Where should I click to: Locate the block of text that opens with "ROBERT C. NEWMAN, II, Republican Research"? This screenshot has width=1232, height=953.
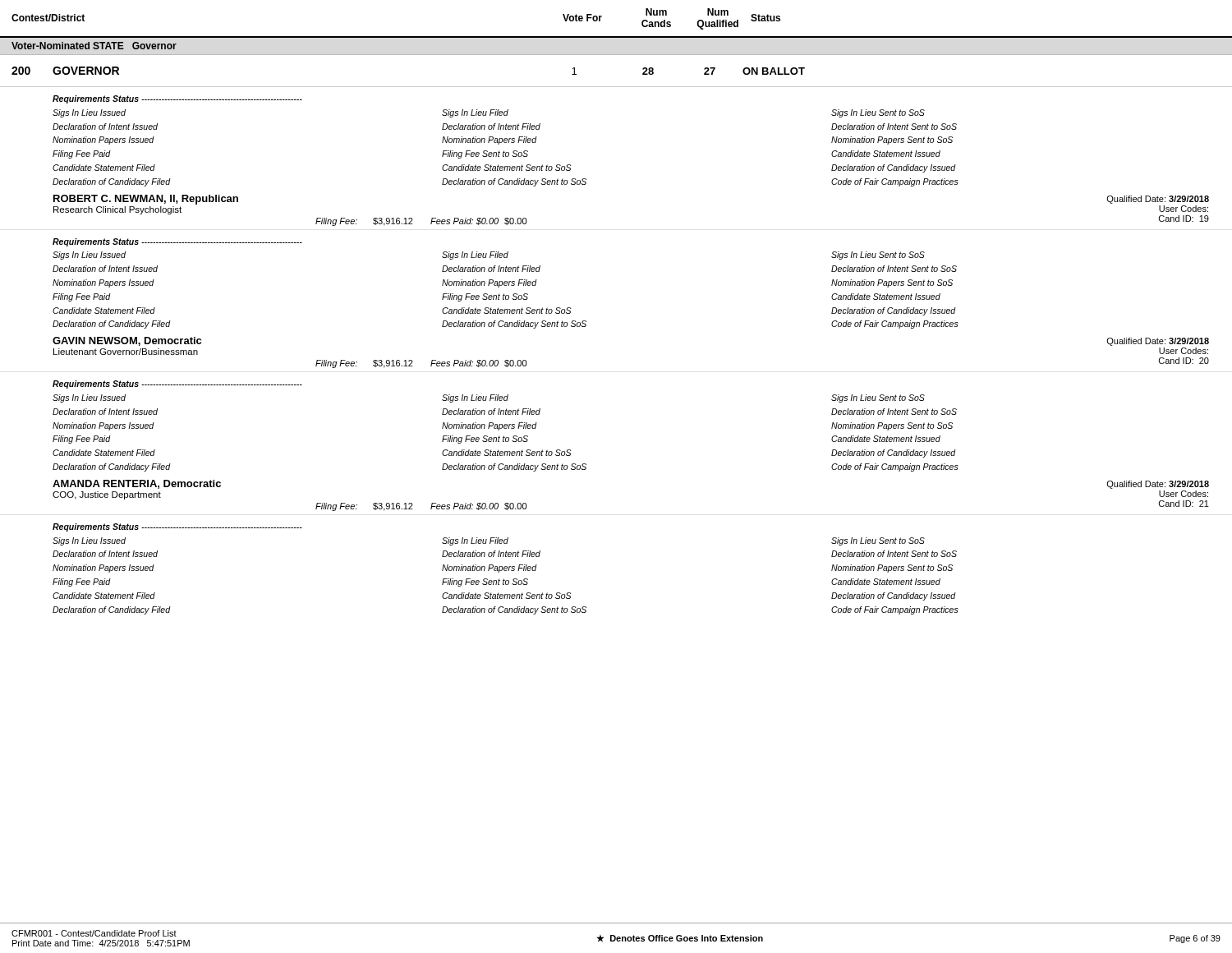point(143,210)
